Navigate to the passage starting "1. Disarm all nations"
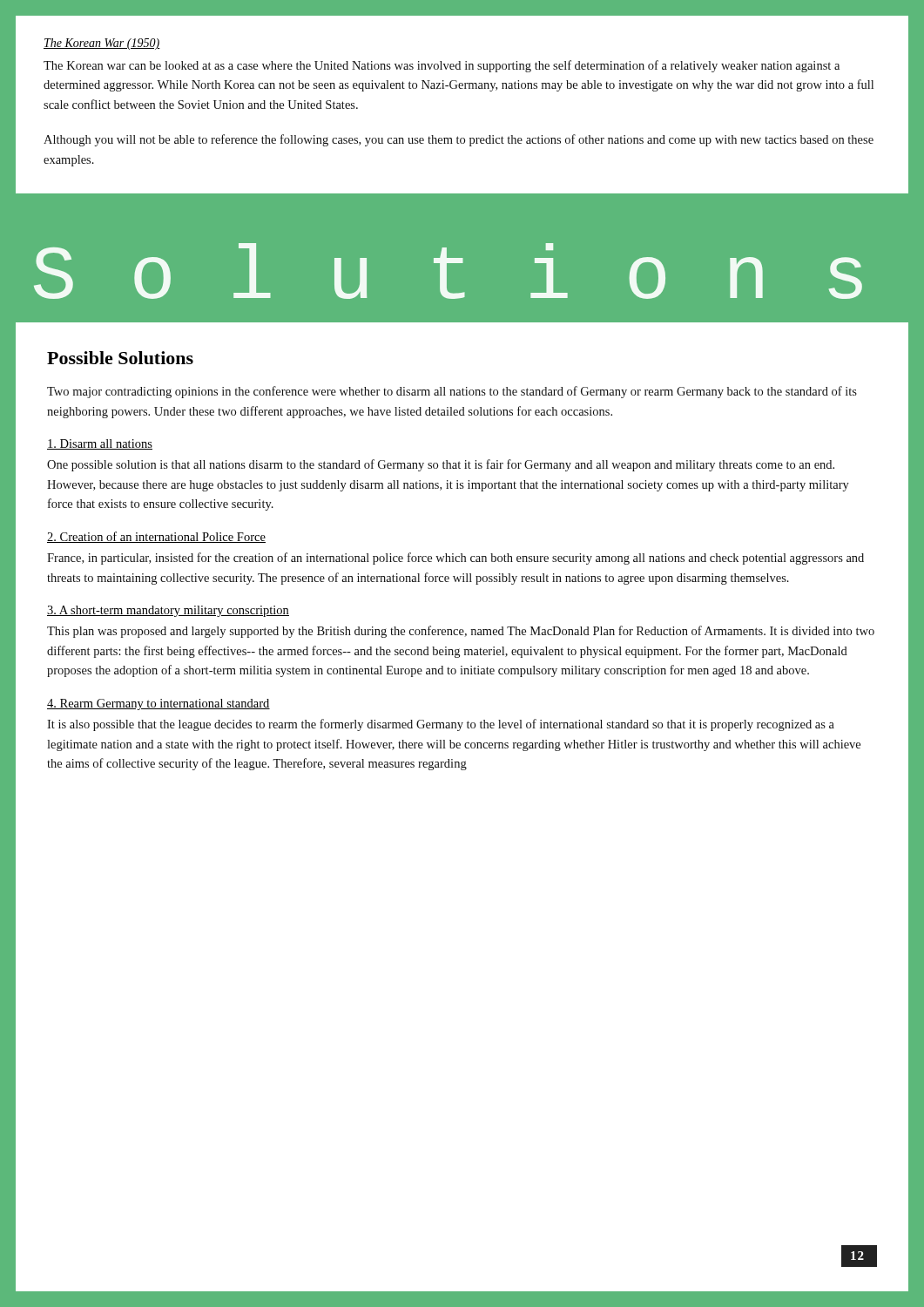 100,444
